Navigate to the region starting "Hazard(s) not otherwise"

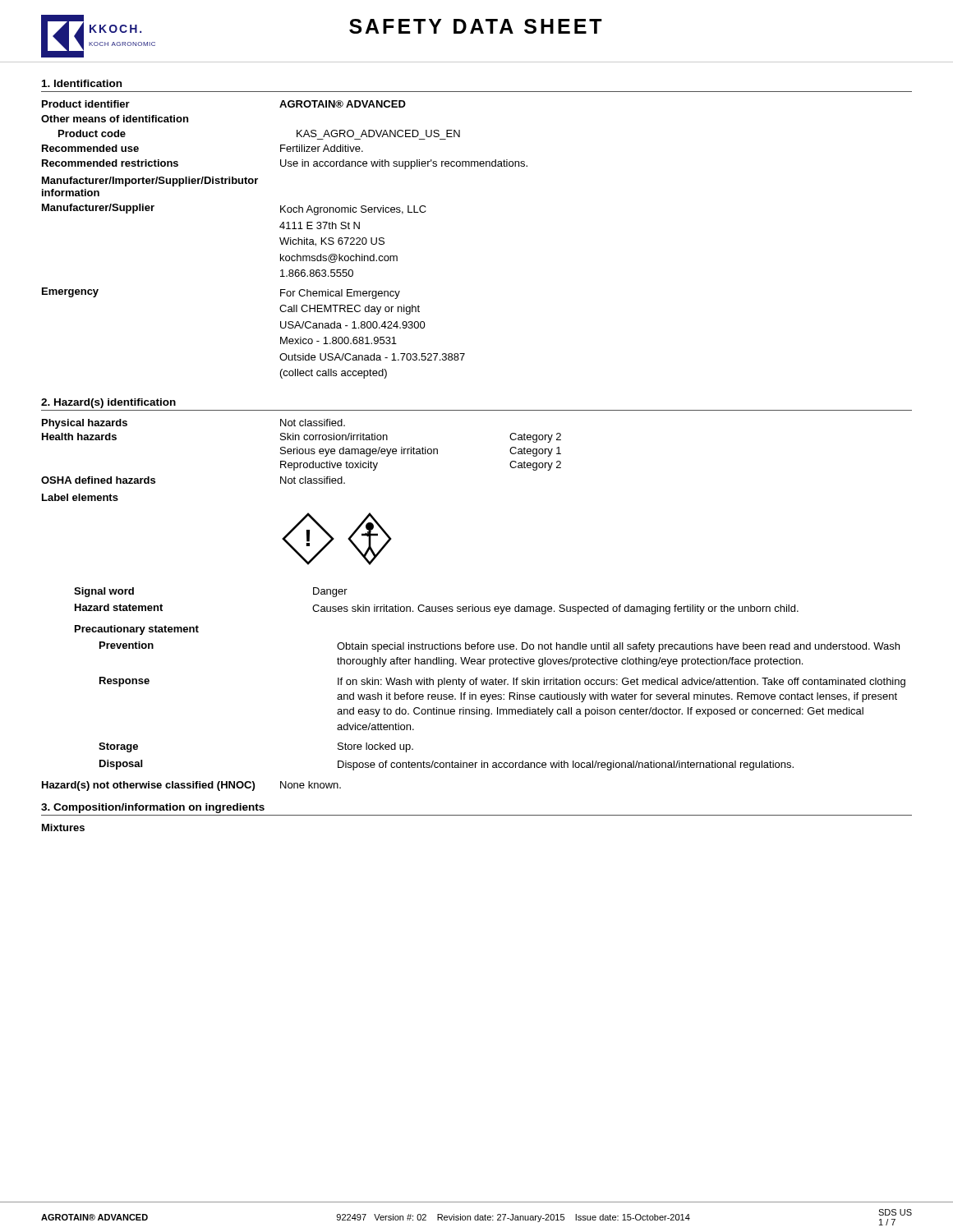[191, 786]
